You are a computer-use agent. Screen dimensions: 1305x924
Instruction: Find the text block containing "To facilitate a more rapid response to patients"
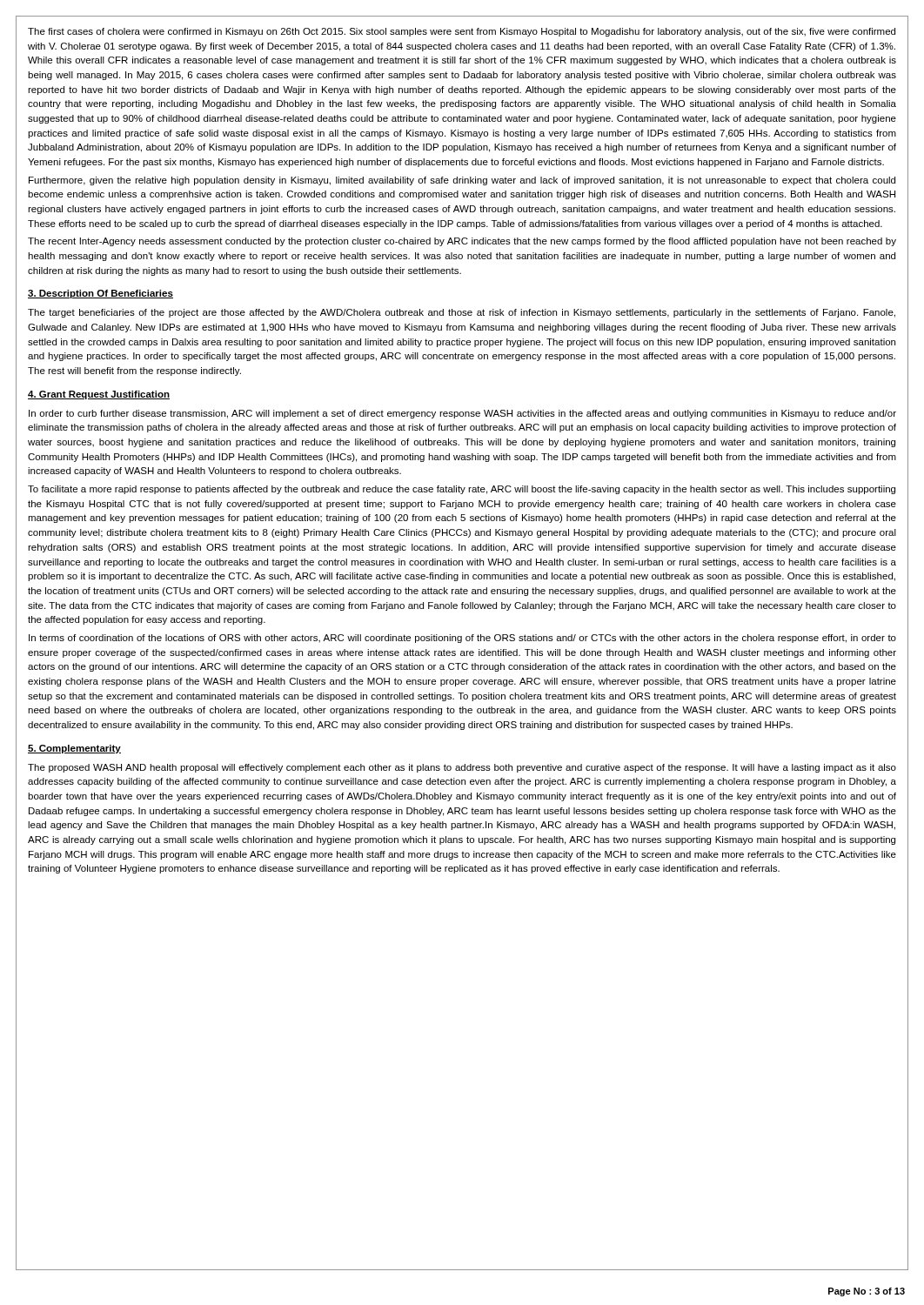tap(462, 554)
